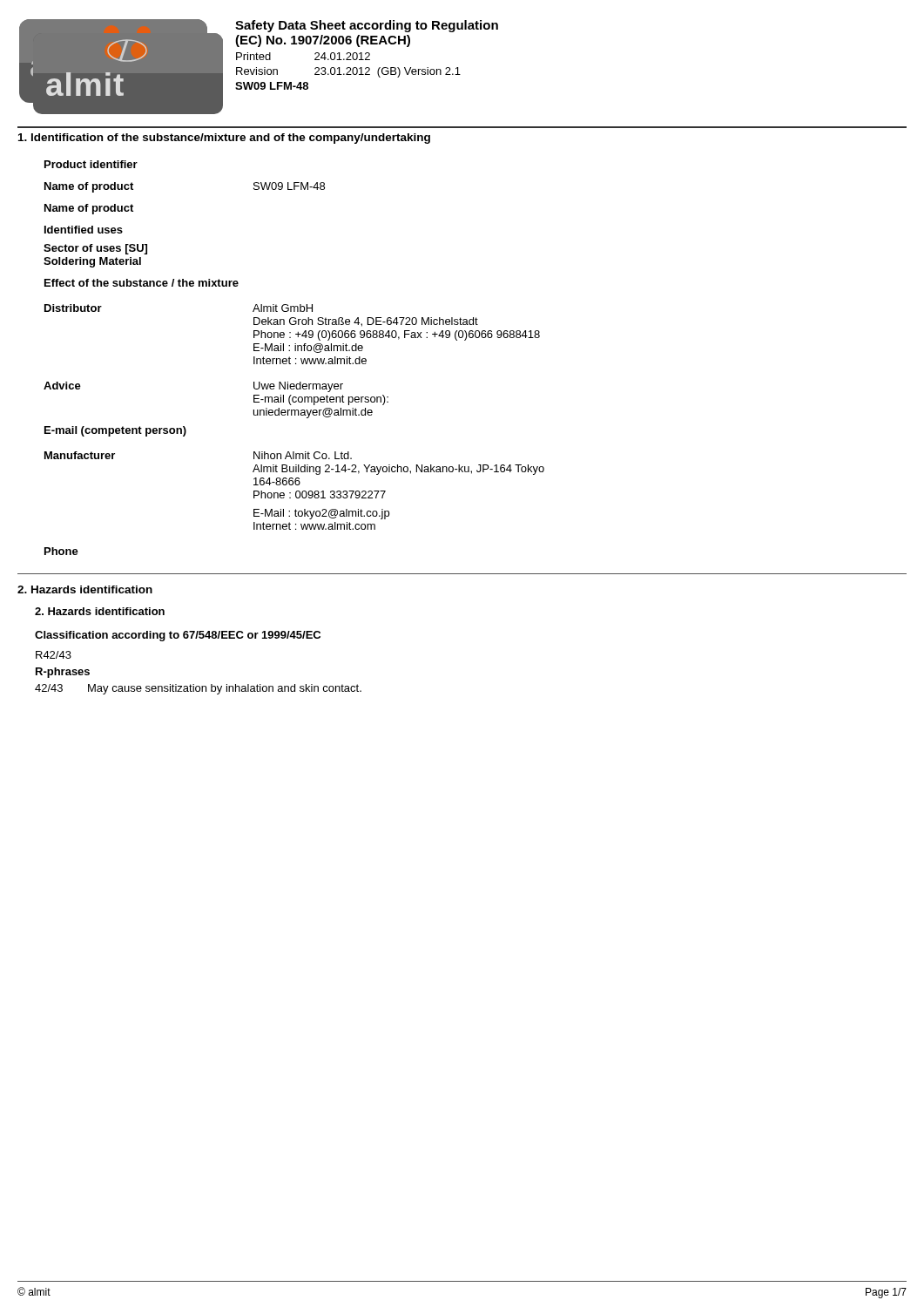Find the section header that reads "1. Identification of the"
Viewport: 924px width, 1307px height.
224,137
